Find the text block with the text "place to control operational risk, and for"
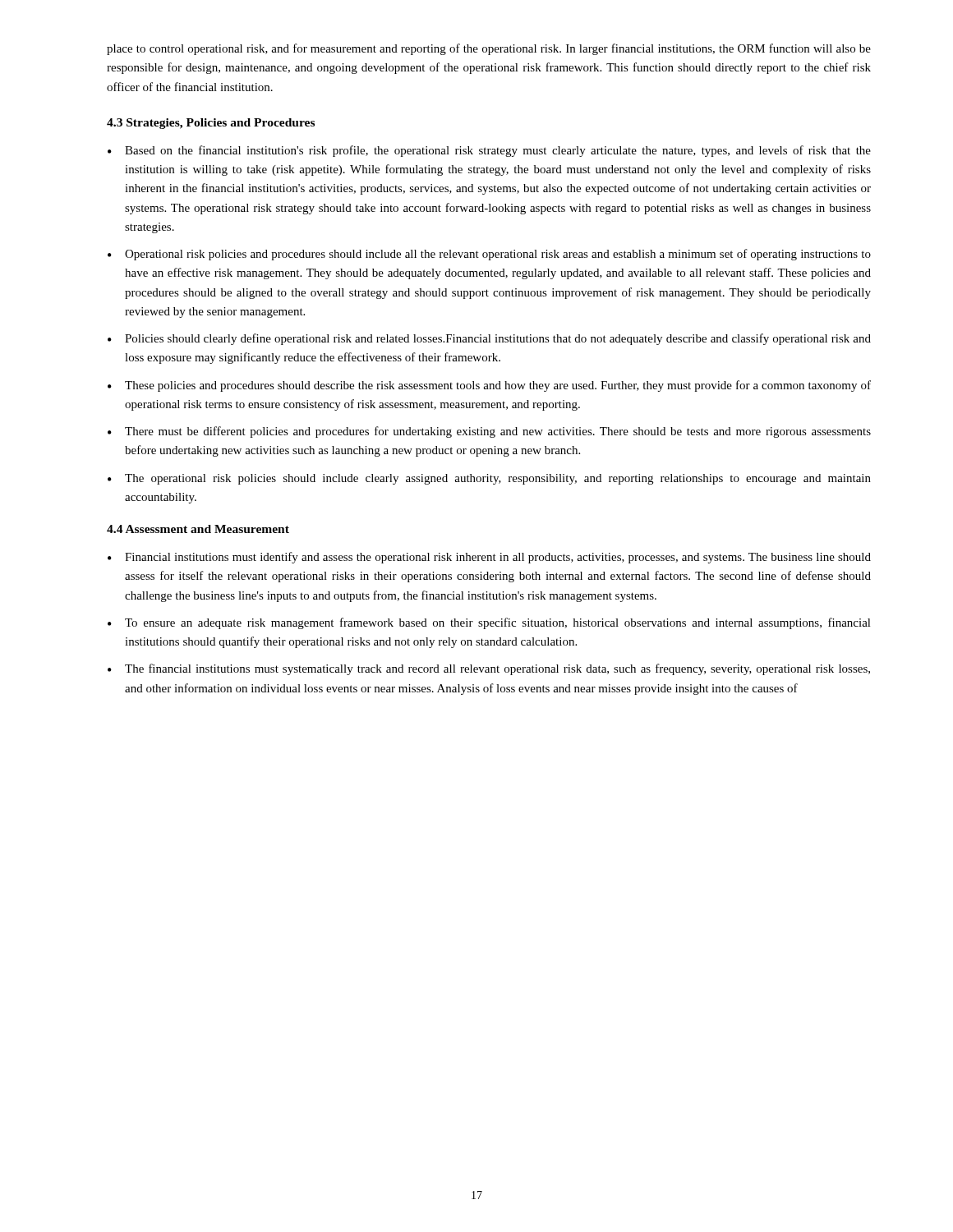The height and width of the screenshot is (1232, 953). (x=489, y=68)
